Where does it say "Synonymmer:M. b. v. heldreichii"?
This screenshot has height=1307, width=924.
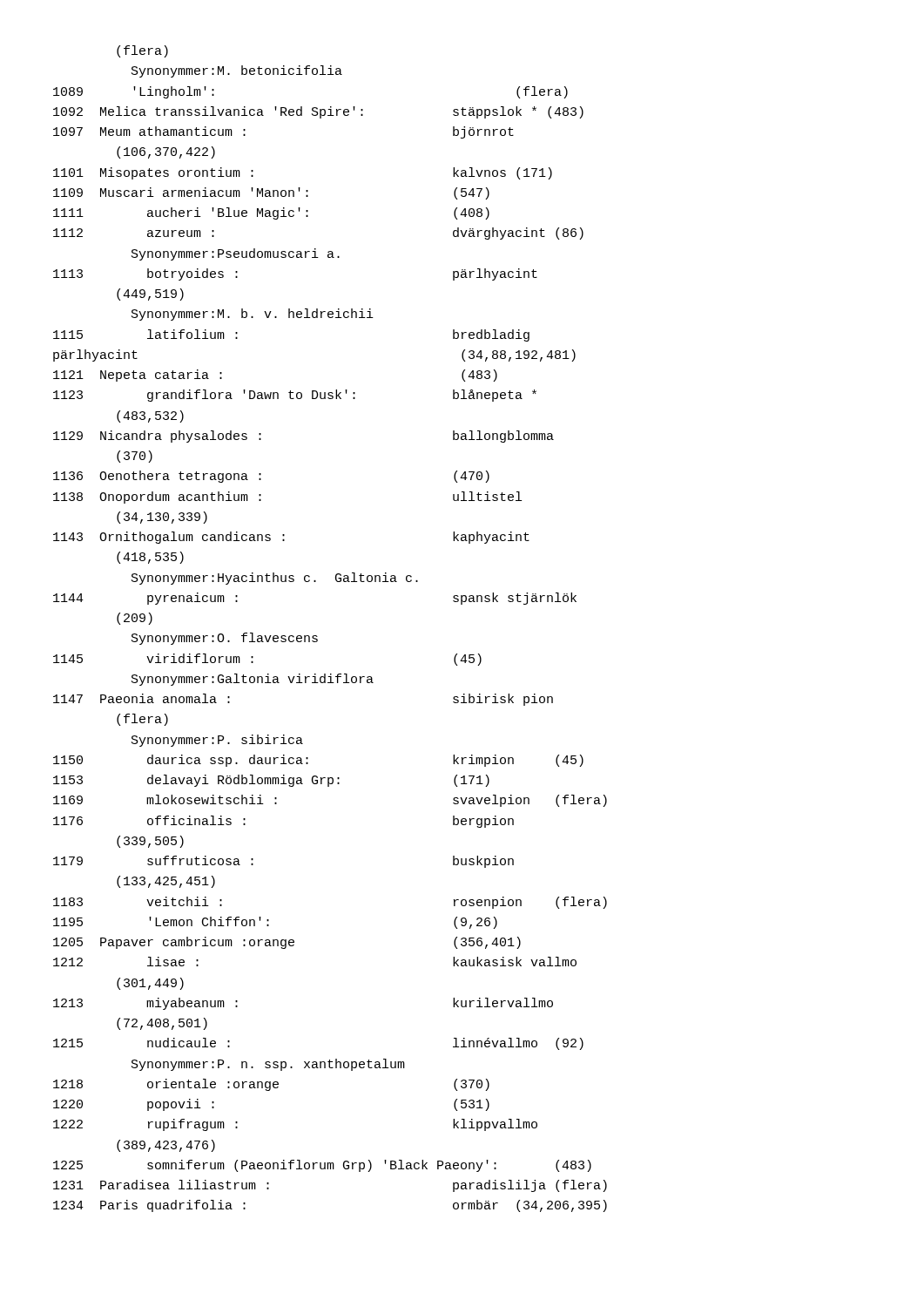tap(253, 315)
